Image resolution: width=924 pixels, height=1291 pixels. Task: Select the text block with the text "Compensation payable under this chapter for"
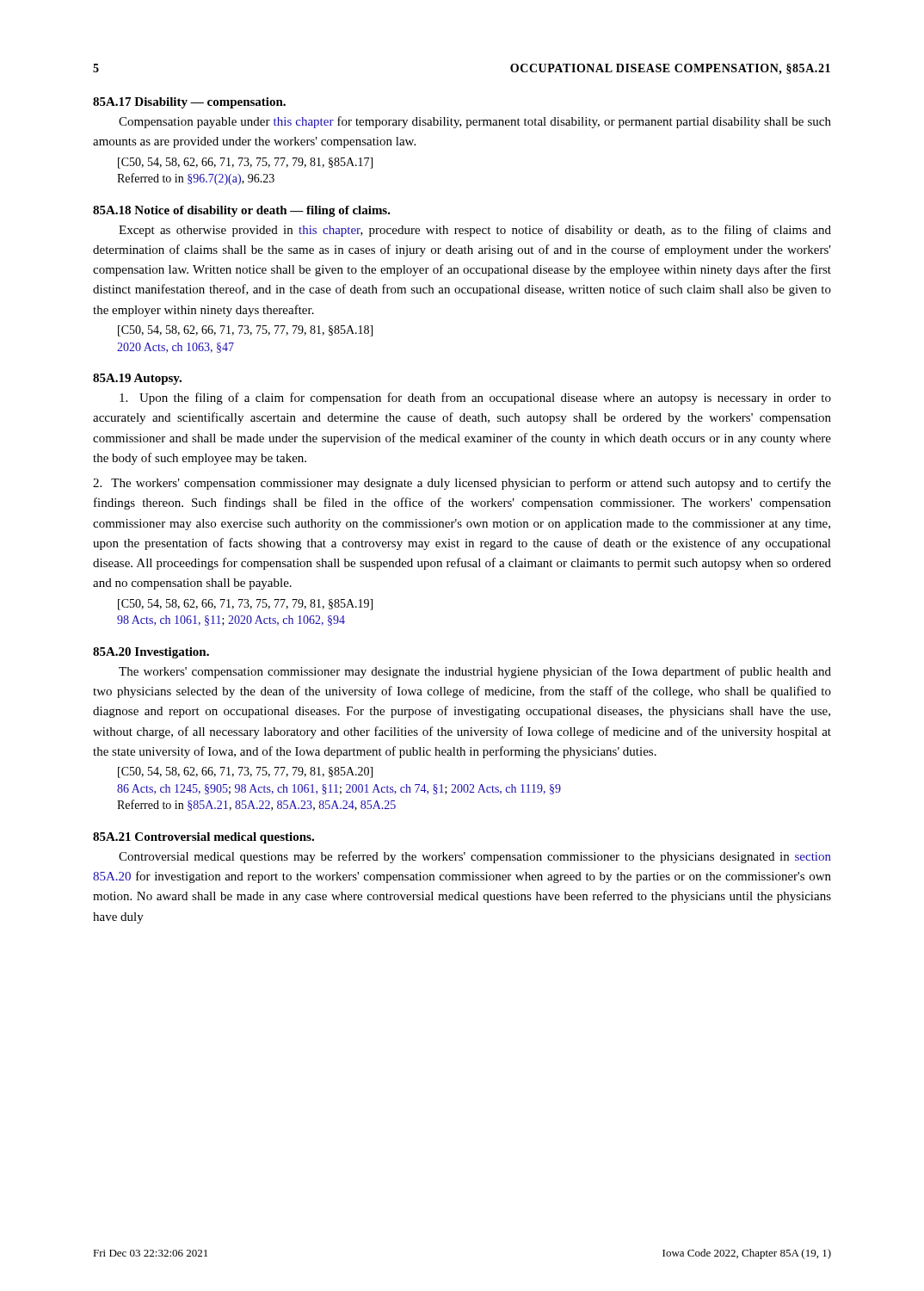462,132
